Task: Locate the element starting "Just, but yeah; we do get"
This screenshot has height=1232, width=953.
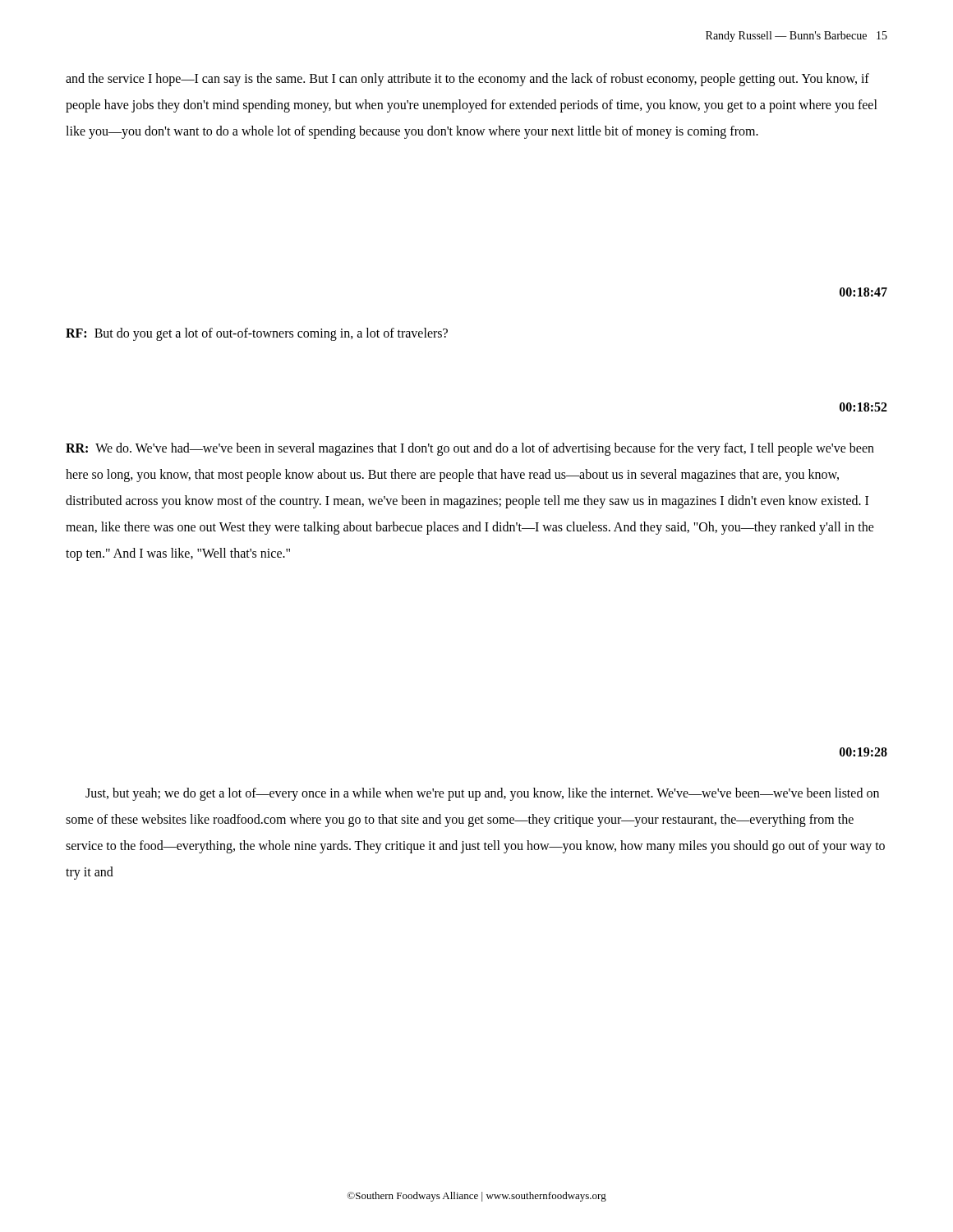Action: point(476,832)
